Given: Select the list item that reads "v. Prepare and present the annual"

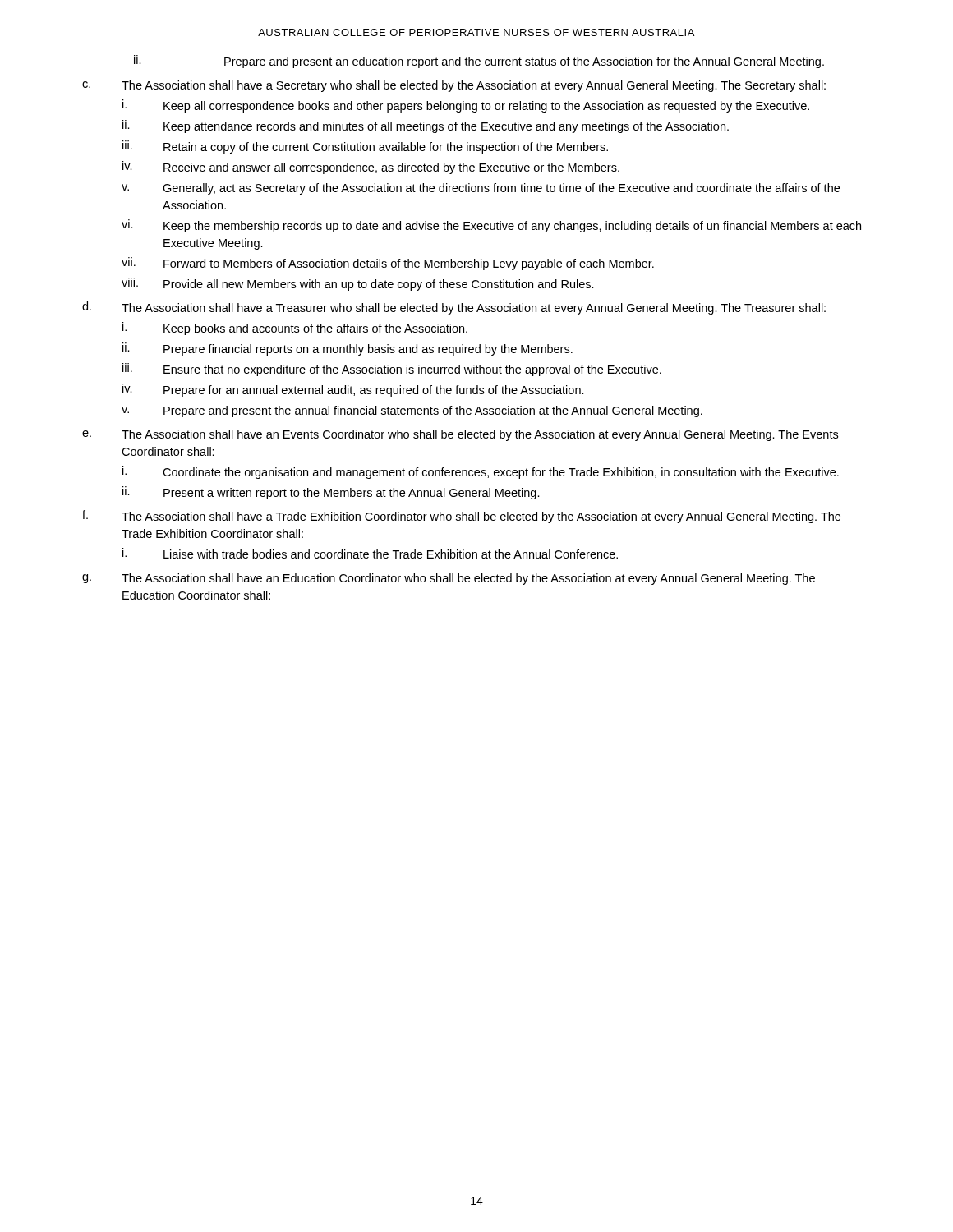Looking at the screenshot, I should 496,411.
